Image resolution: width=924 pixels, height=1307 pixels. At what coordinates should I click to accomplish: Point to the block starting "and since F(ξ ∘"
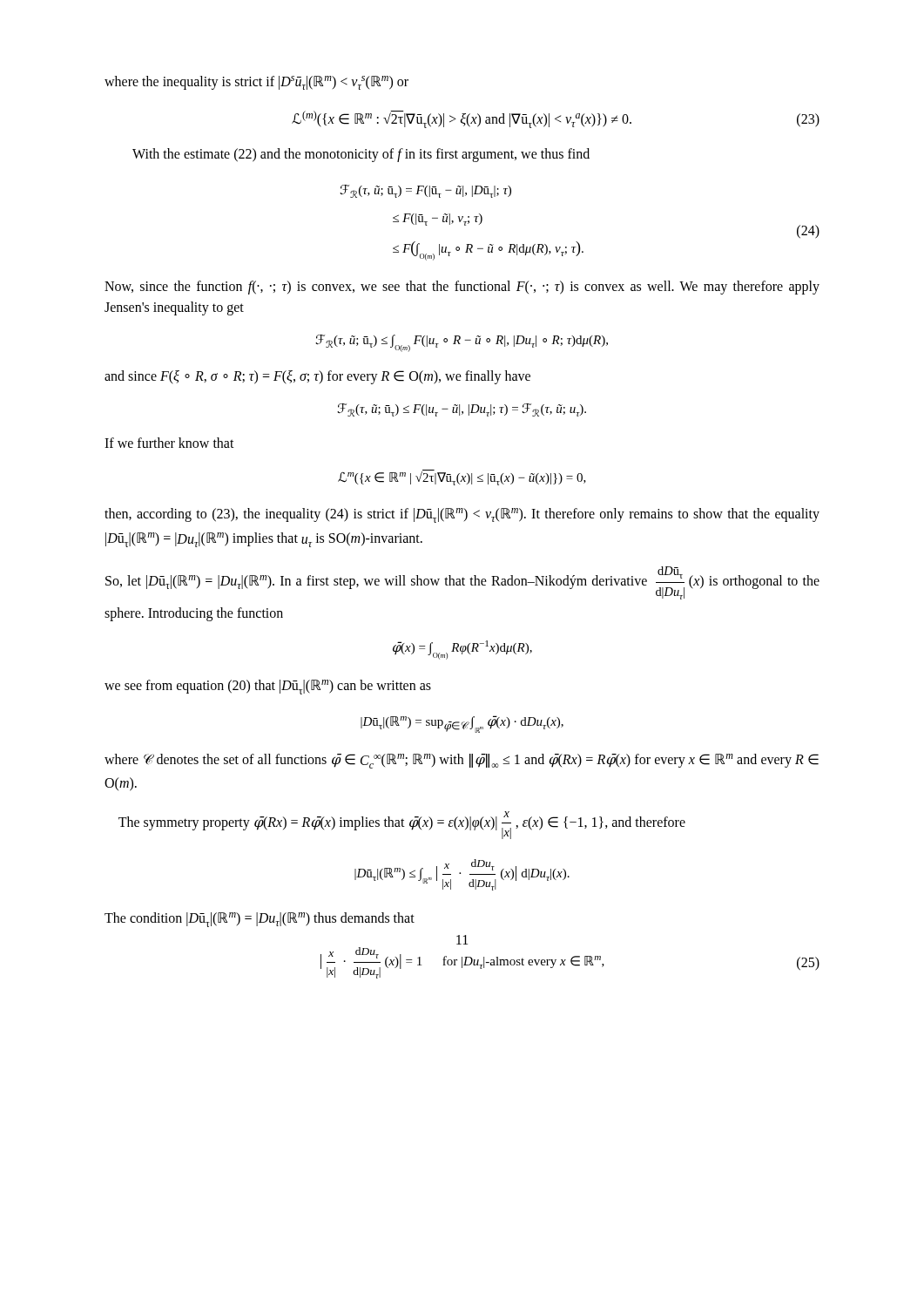point(318,376)
